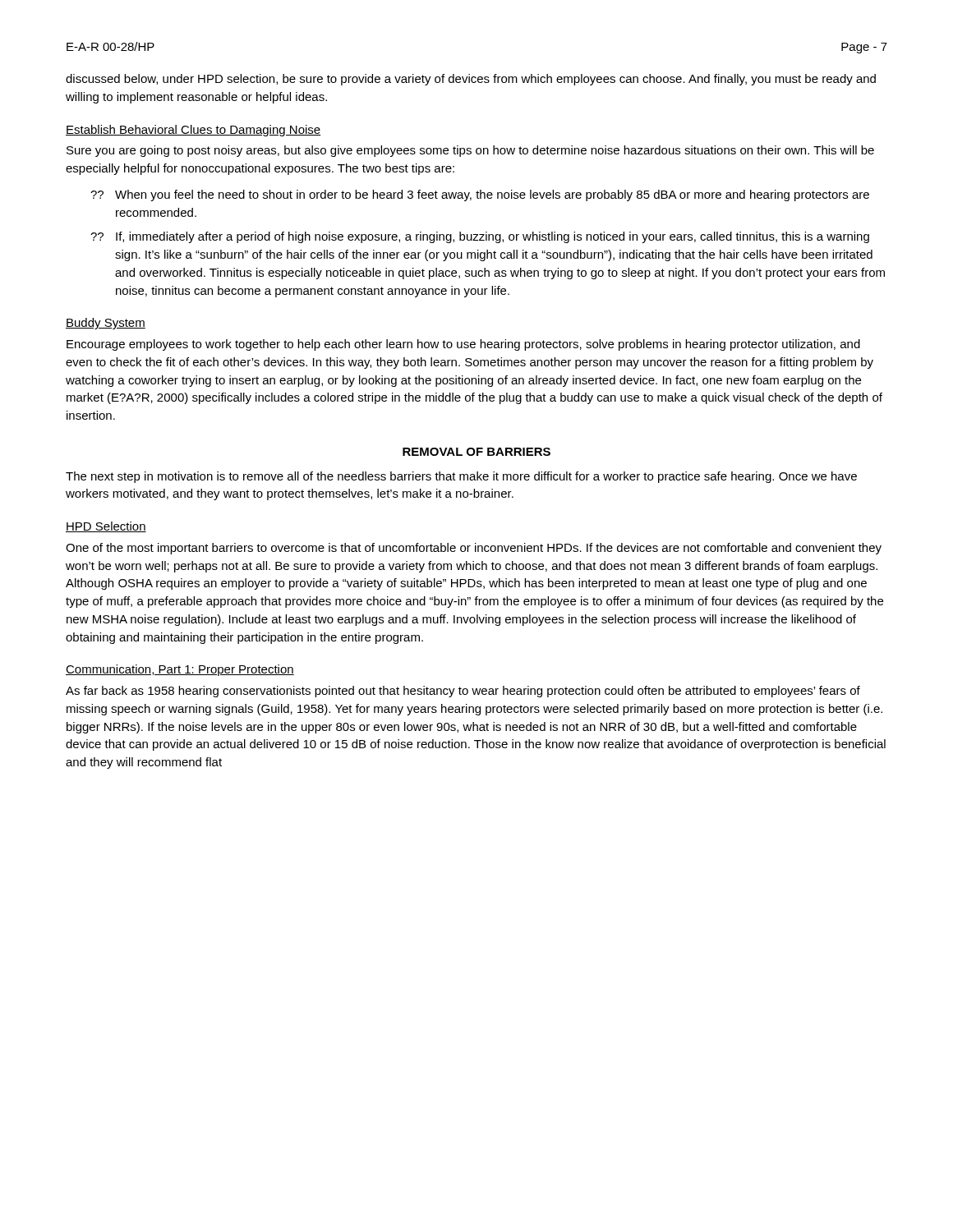This screenshot has height=1232, width=953.
Task: Click the passage that begins "Sure you are going to"
Action: 476,159
